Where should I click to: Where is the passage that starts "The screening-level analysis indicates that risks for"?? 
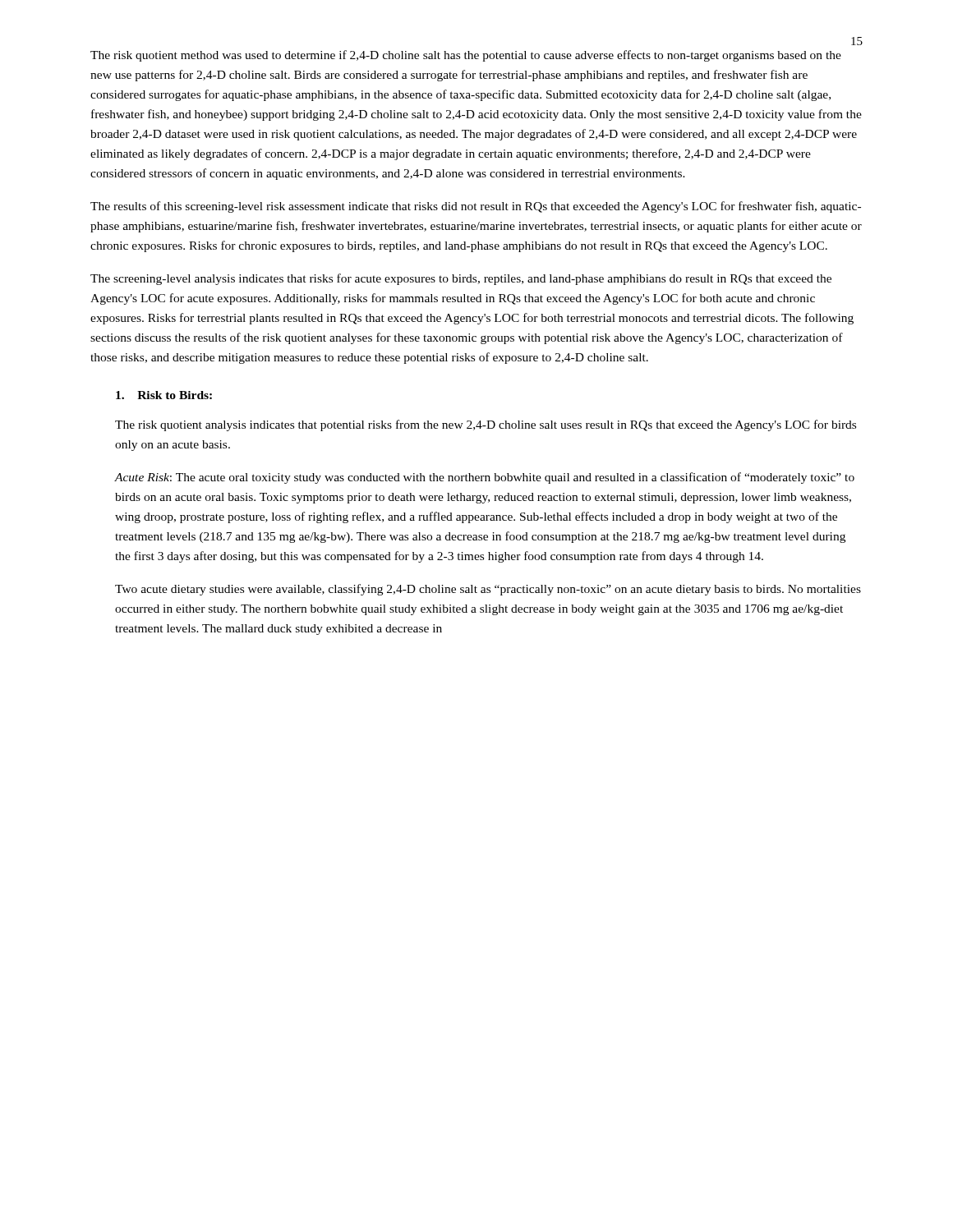point(472,318)
